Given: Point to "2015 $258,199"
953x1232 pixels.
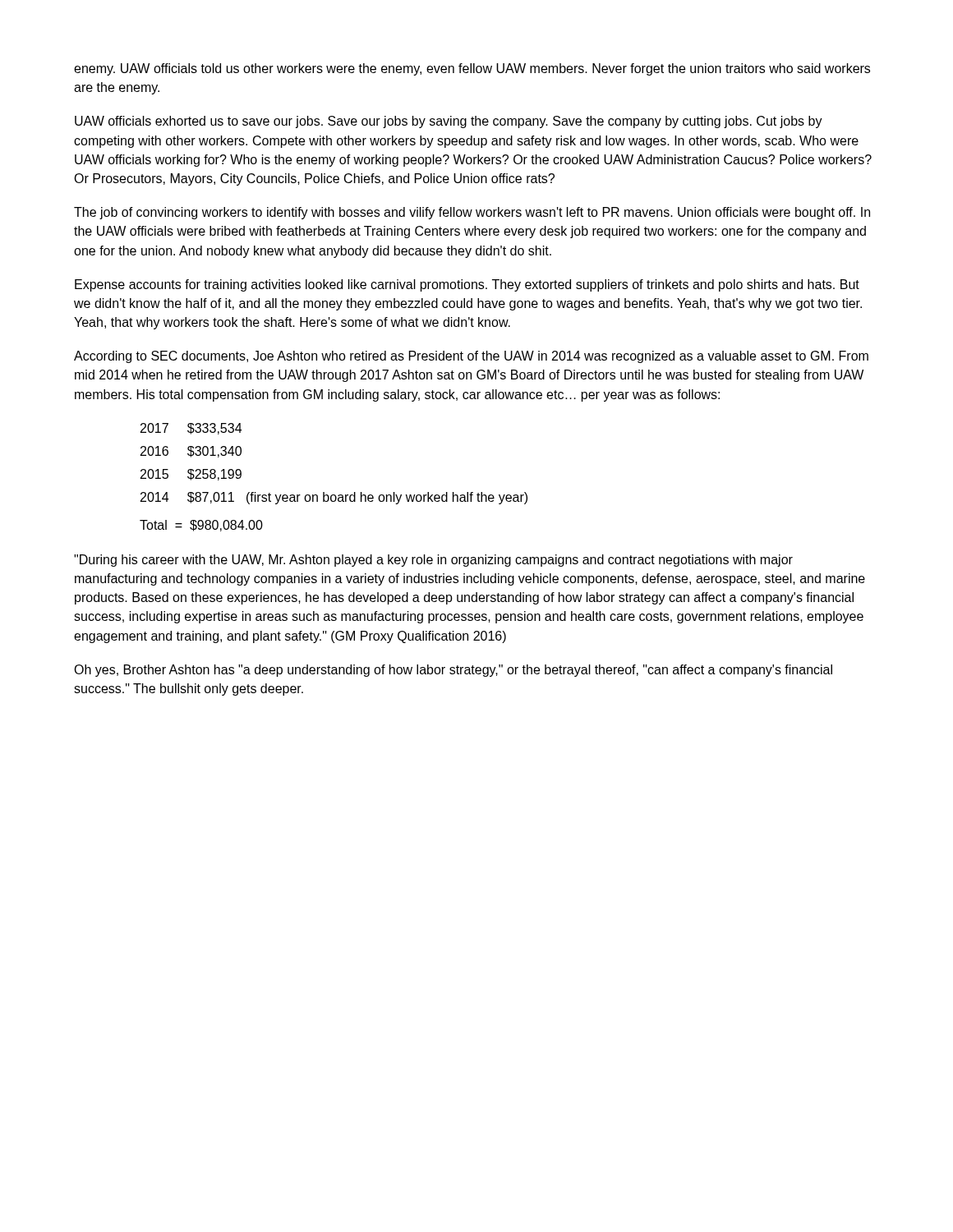Looking at the screenshot, I should [x=191, y=474].
